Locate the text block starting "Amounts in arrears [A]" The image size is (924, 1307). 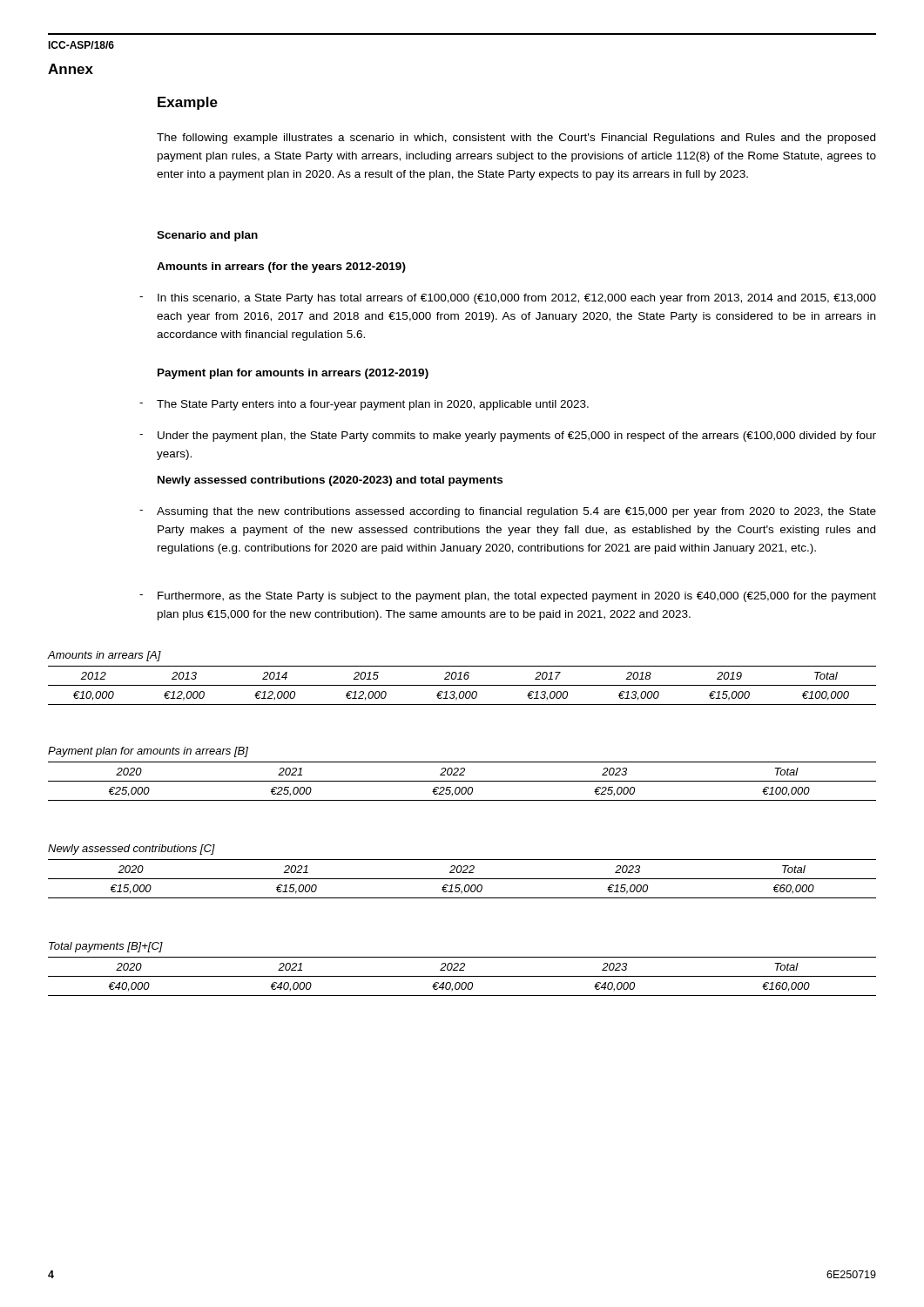104,655
